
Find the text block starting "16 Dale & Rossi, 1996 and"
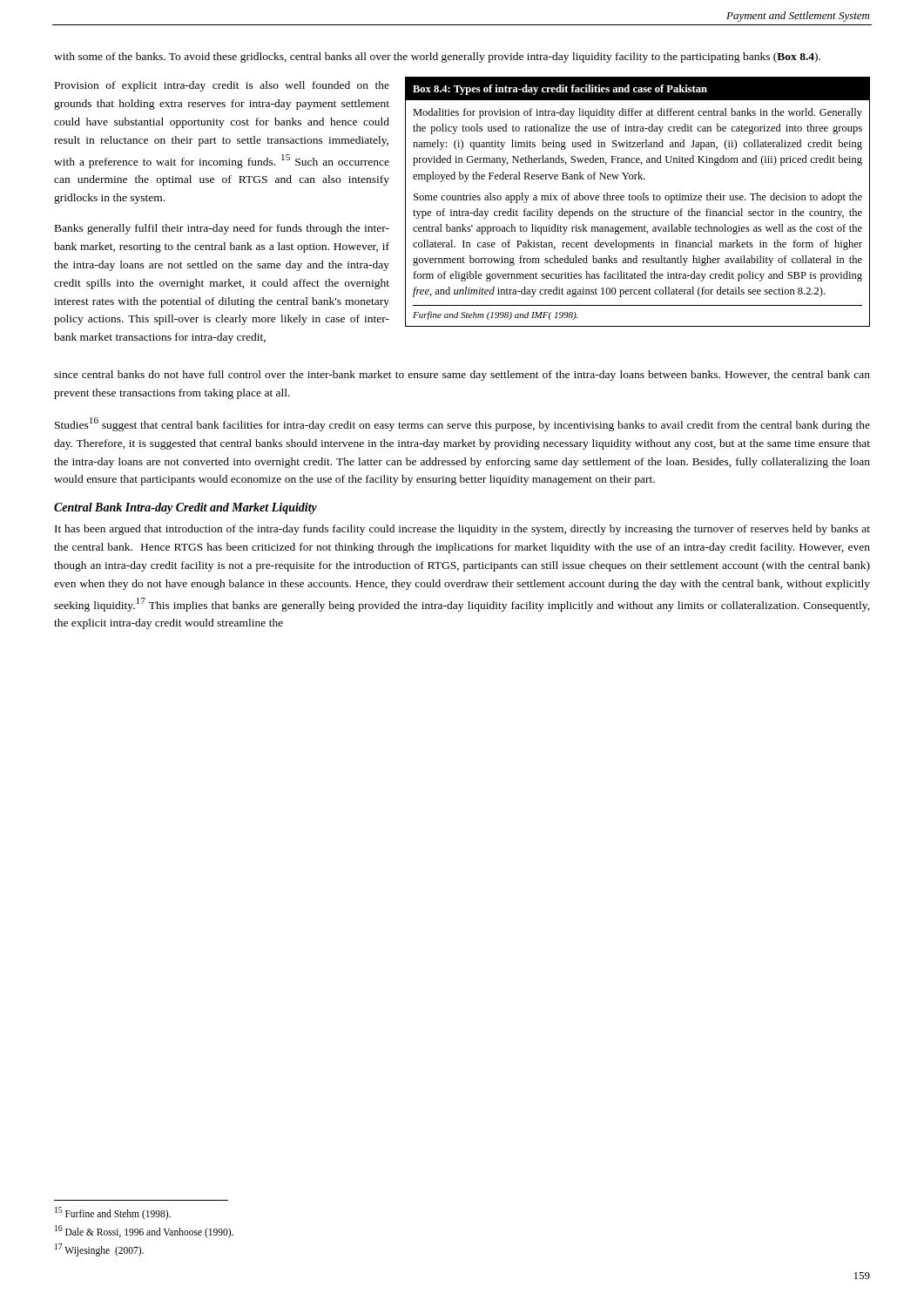144,1230
